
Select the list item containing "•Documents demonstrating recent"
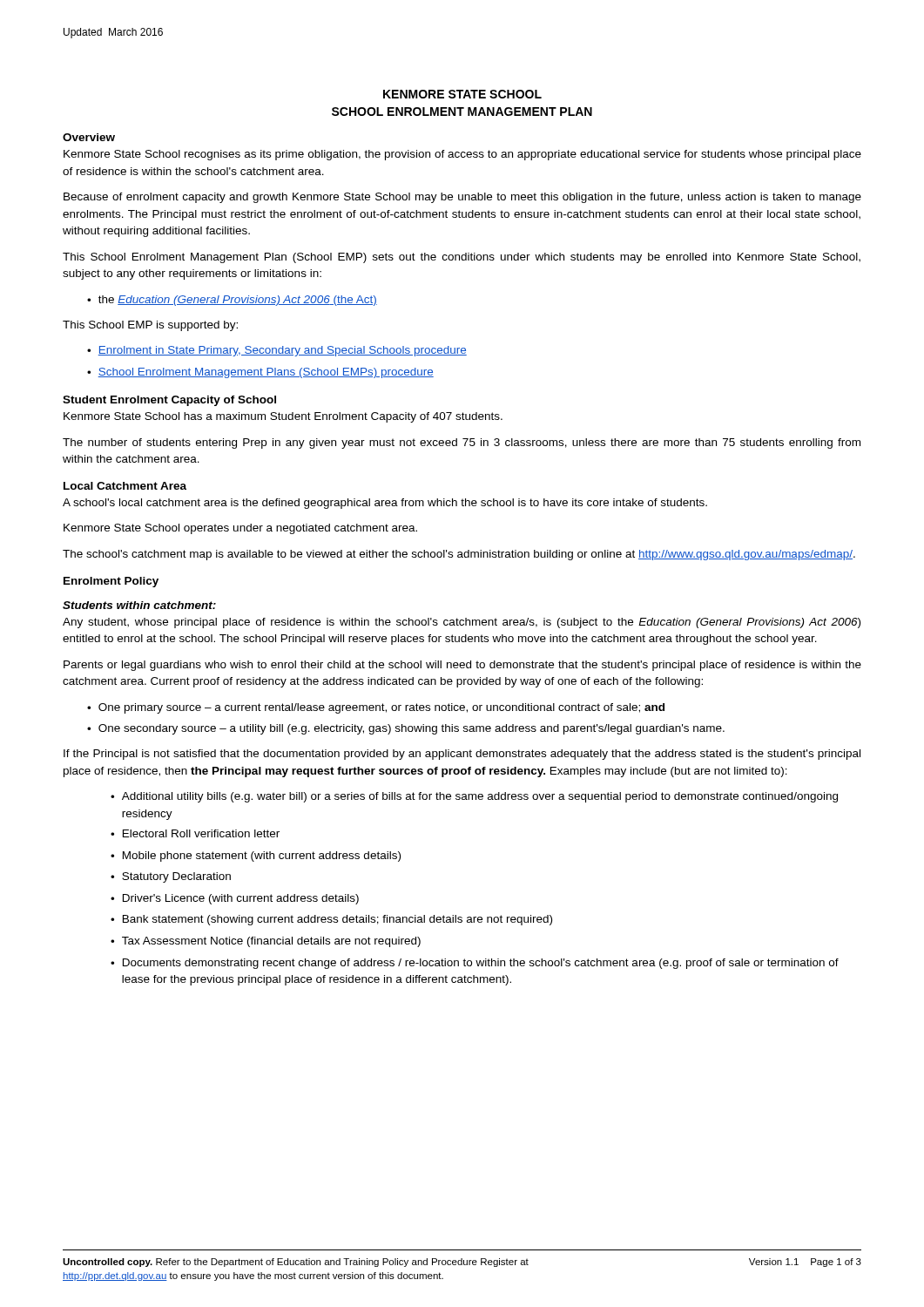[486, 971]
